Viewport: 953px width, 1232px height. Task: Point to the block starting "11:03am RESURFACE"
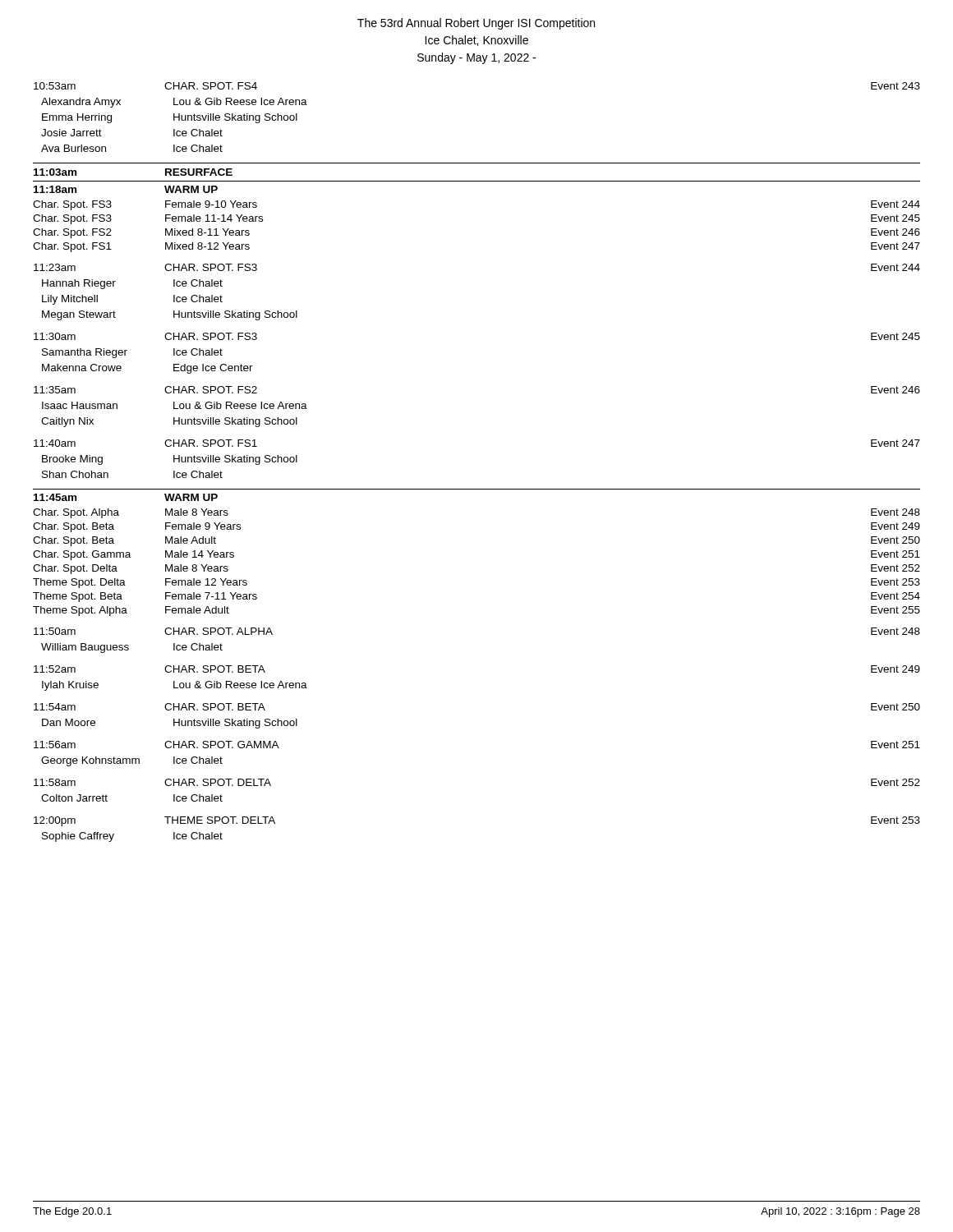(x=476, y=172)
